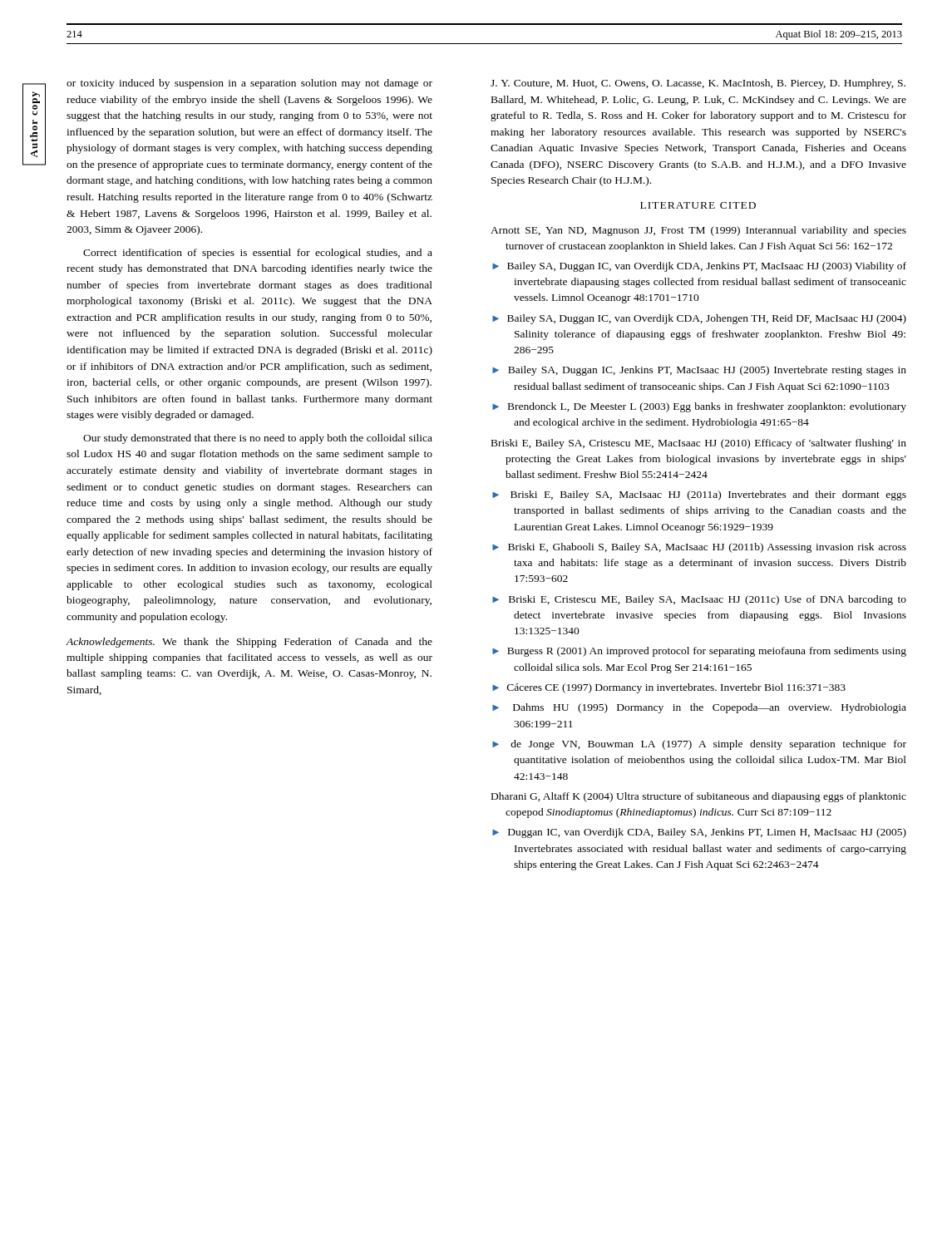Point to the block beginning "or toxicity induced by"
Image resolution: width=952 pixels, height=1247 pixels.
tap(249, 156)
